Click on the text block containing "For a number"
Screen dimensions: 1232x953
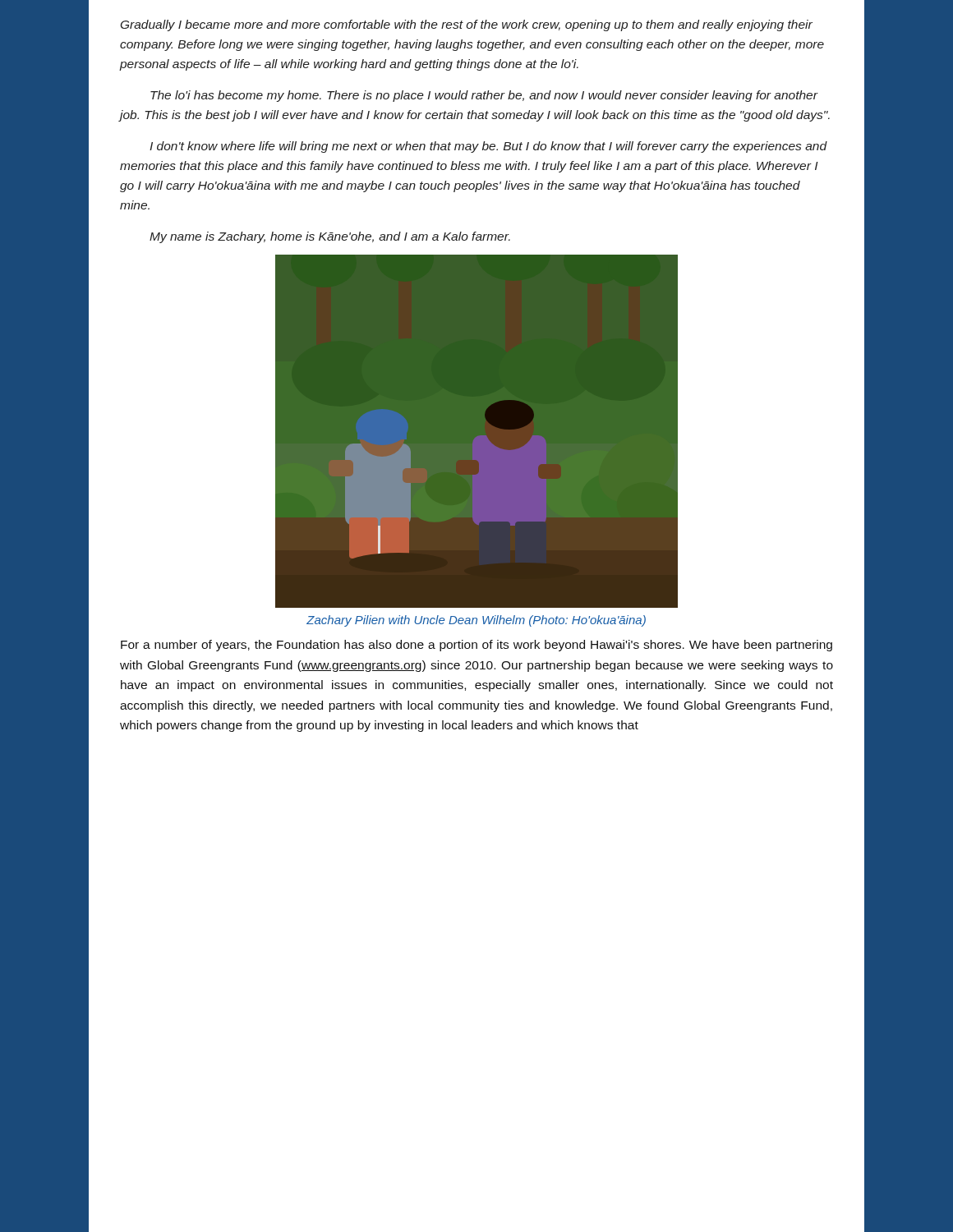point(476,685)
